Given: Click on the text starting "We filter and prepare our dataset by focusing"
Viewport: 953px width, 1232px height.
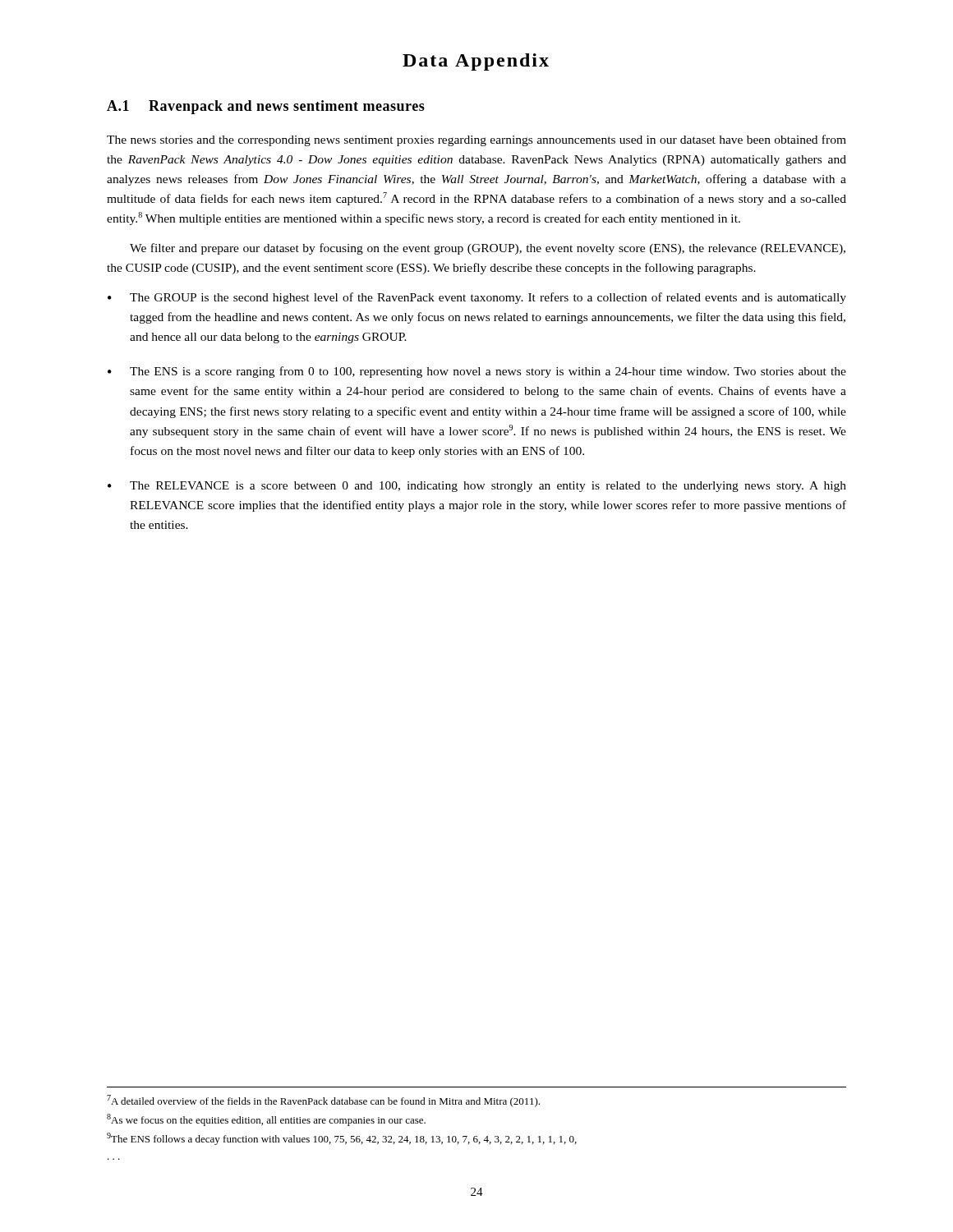Looking at the screenshot, I should [x=476, y=258].
